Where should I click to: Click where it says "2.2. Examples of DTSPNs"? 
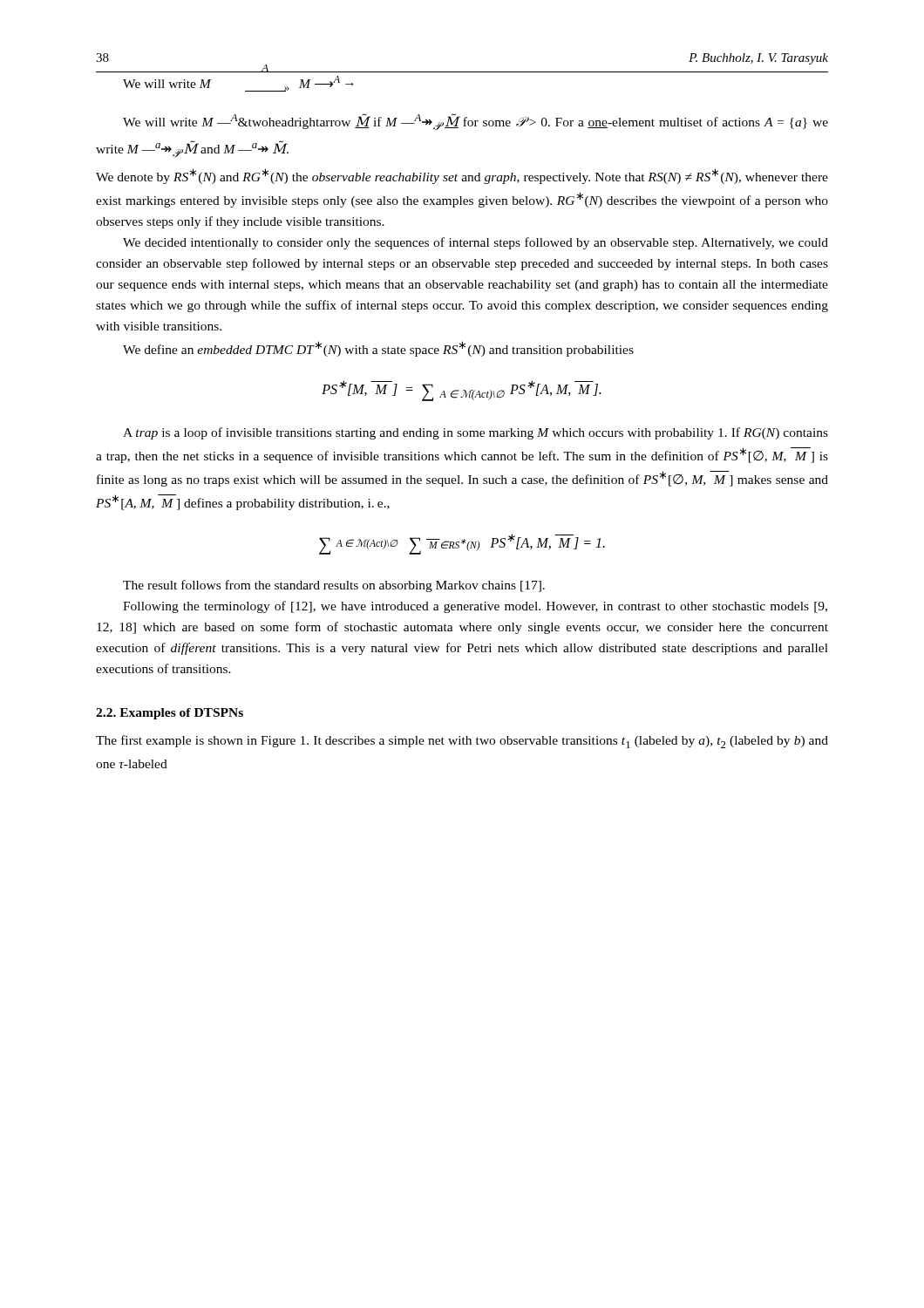click(170, 712)
